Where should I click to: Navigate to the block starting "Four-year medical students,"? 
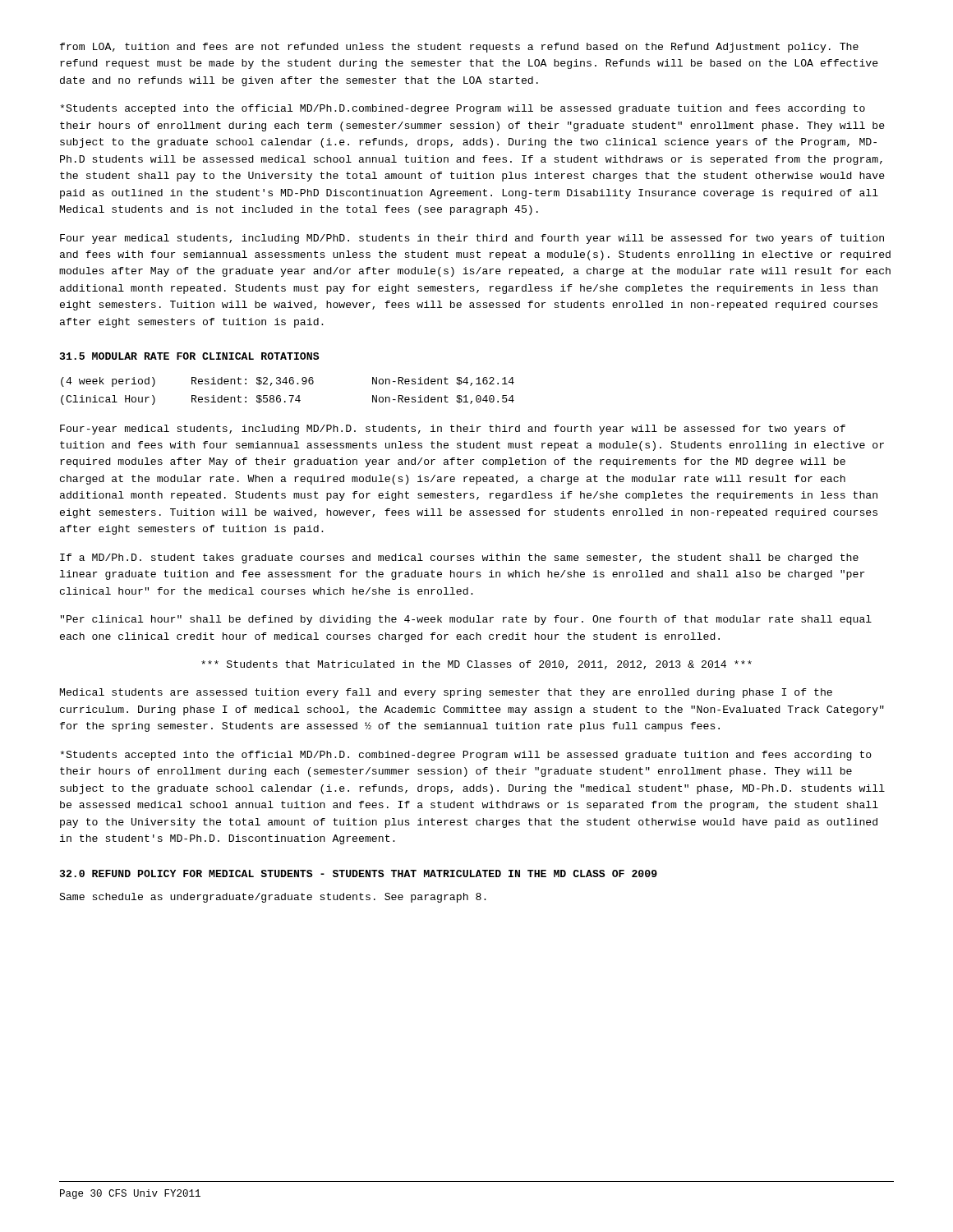(x=472, y=479)
